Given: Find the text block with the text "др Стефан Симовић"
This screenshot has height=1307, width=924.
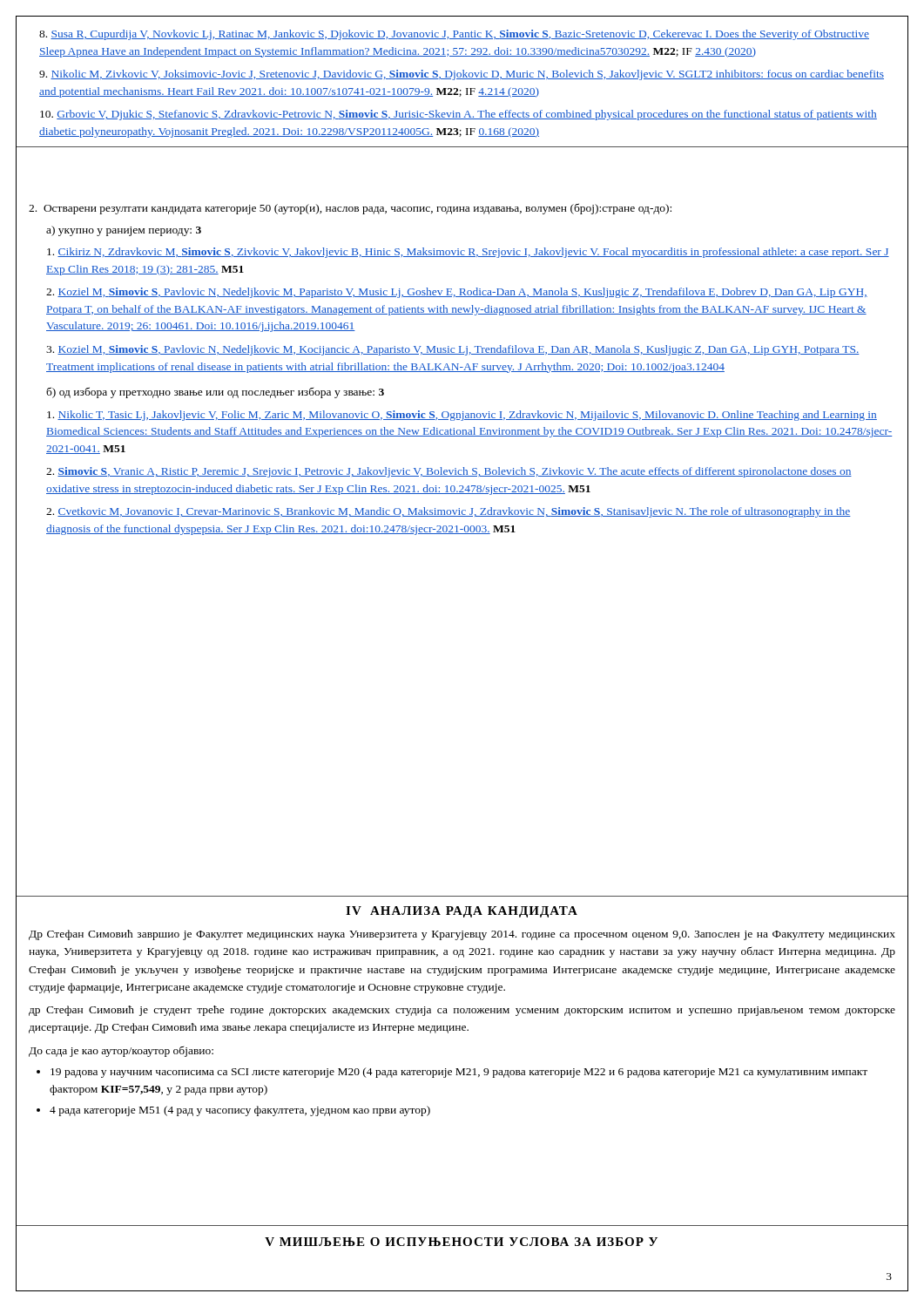Looking at the screenshot, I should 462,1018.
